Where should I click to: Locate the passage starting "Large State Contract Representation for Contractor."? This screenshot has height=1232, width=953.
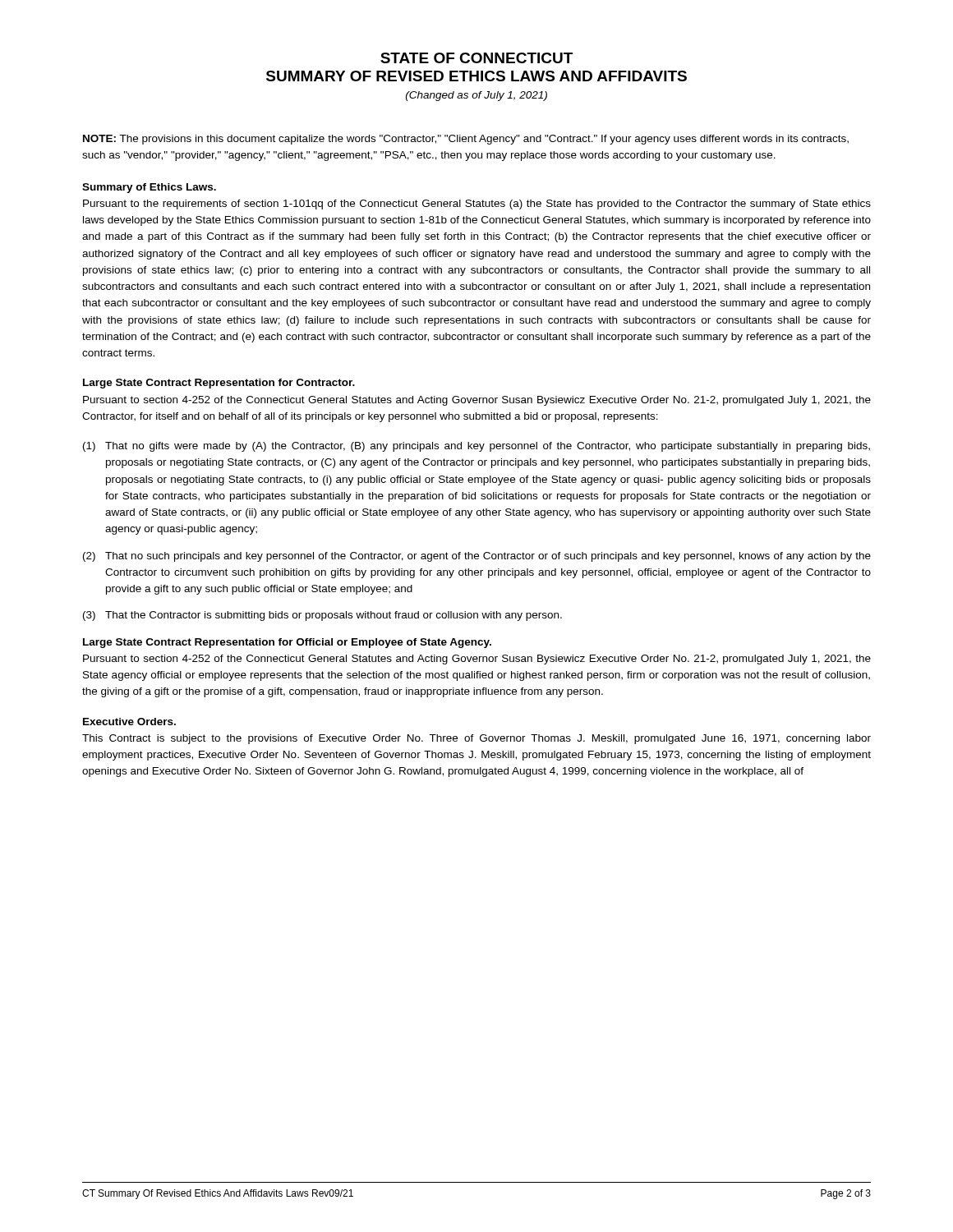pyautogui.click(x=219, y=383)
